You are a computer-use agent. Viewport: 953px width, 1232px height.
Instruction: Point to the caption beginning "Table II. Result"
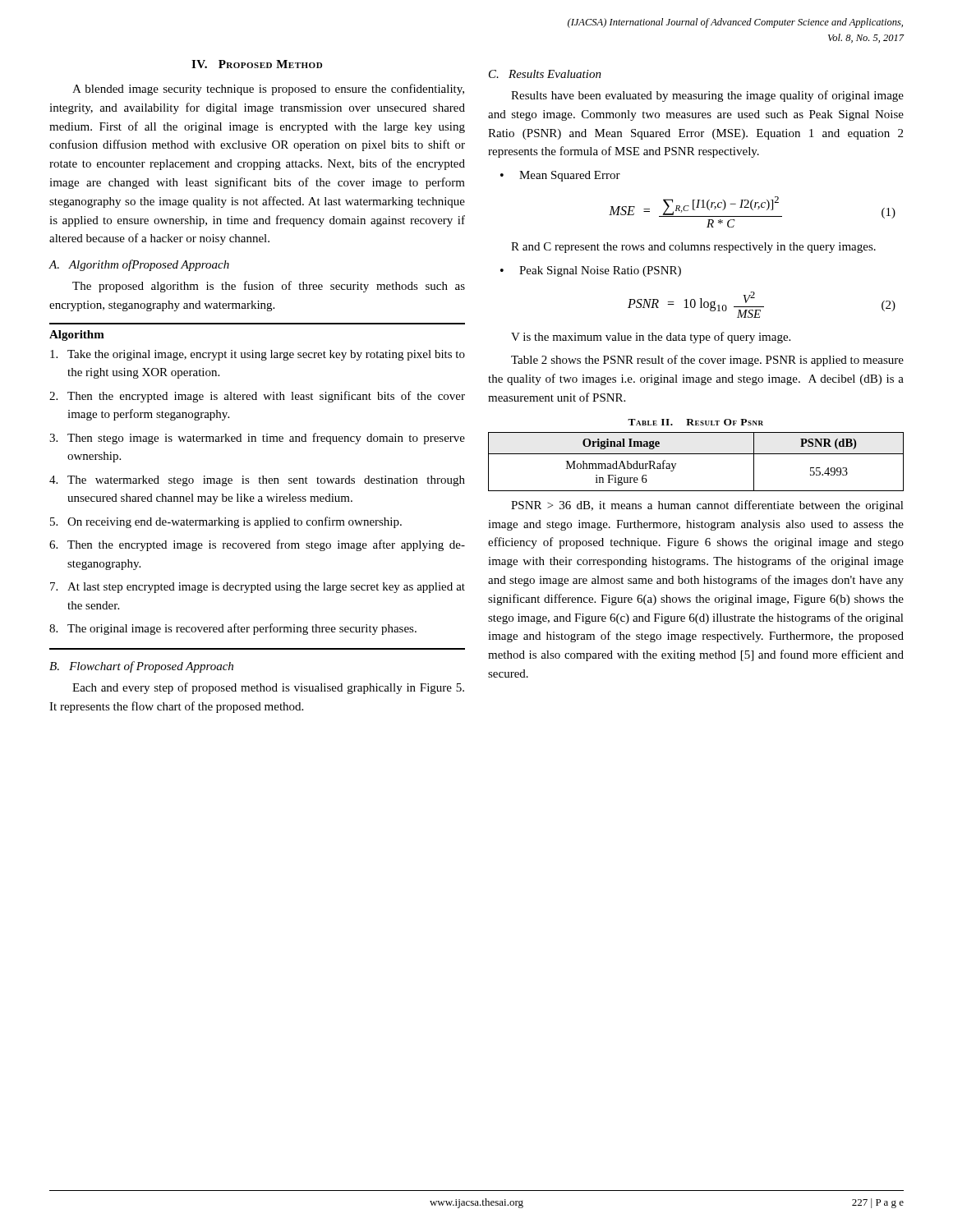click(x=696, y=422)
